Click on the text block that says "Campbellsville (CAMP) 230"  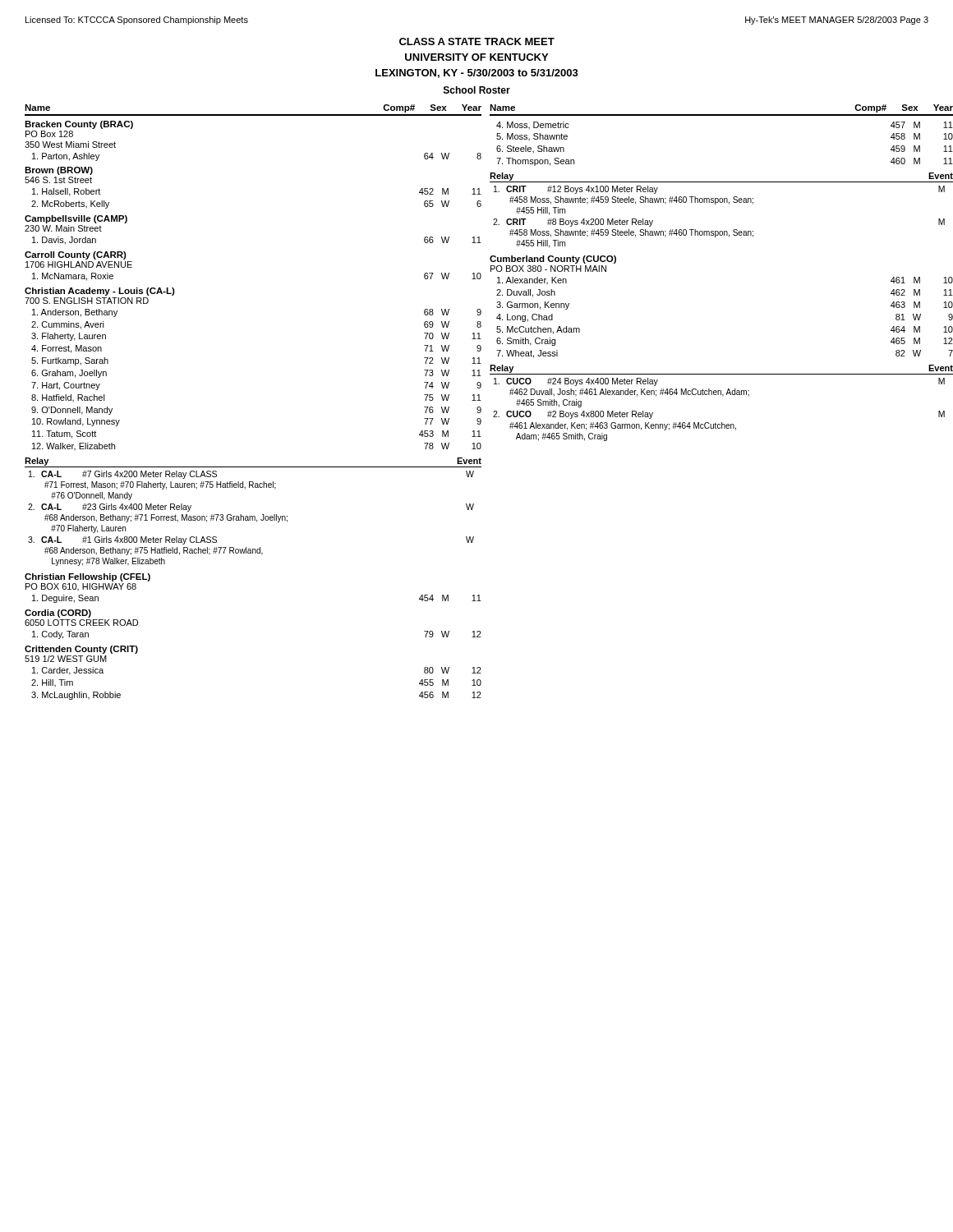click(x=76, y=219)
